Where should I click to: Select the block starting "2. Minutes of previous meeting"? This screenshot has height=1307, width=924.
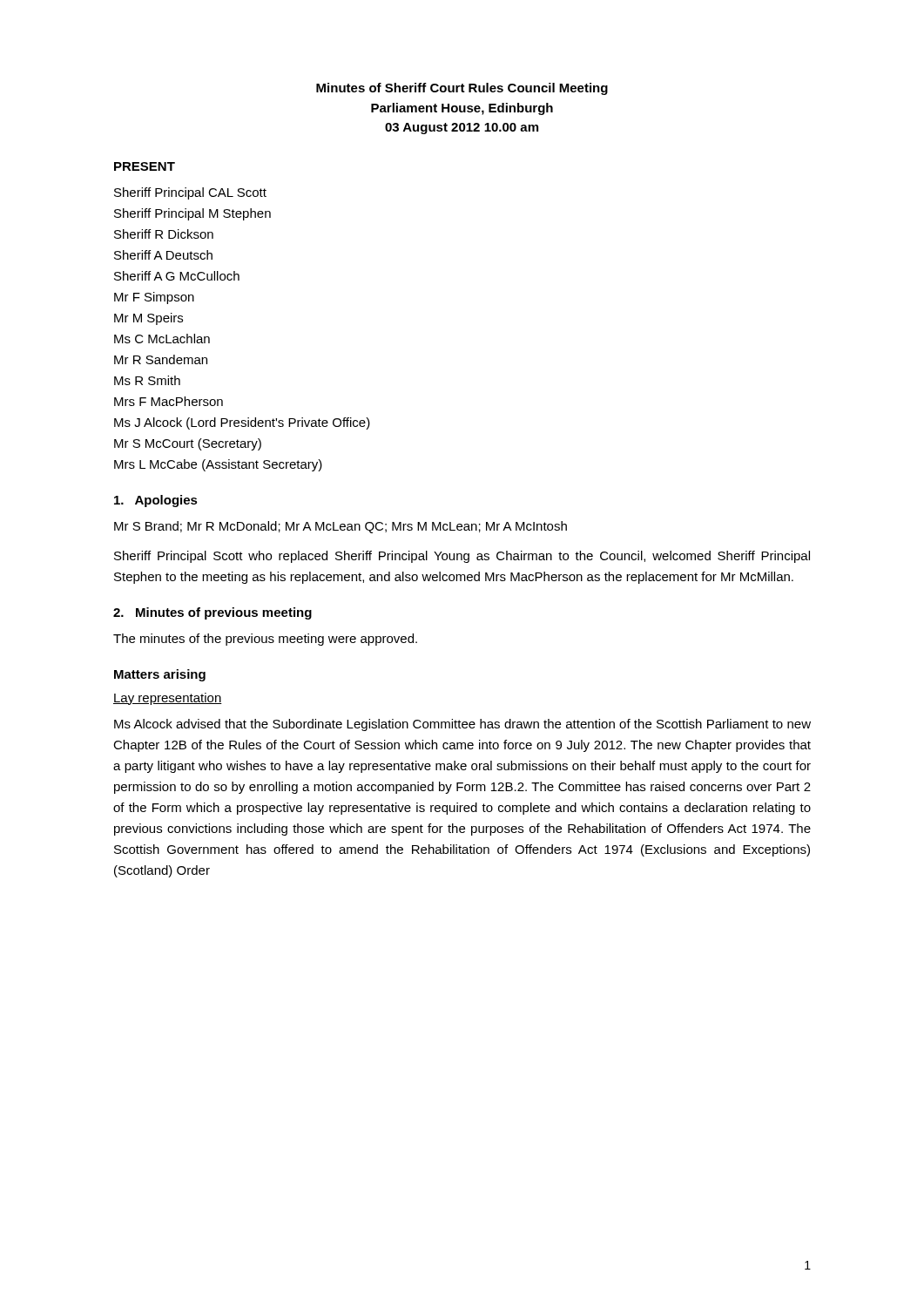pos(213,612)
